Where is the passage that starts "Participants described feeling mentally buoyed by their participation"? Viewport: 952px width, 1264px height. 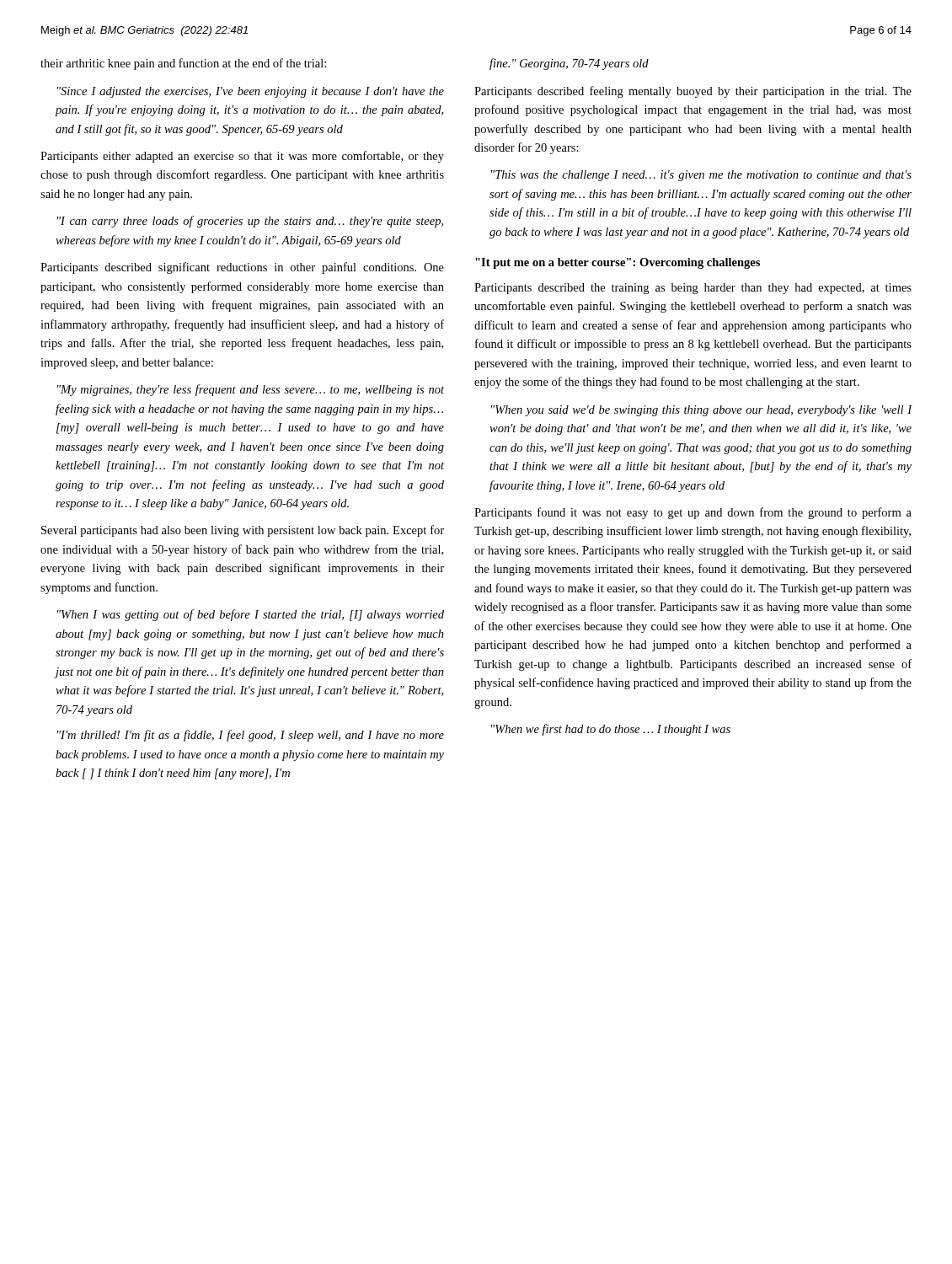click(693, 119)
